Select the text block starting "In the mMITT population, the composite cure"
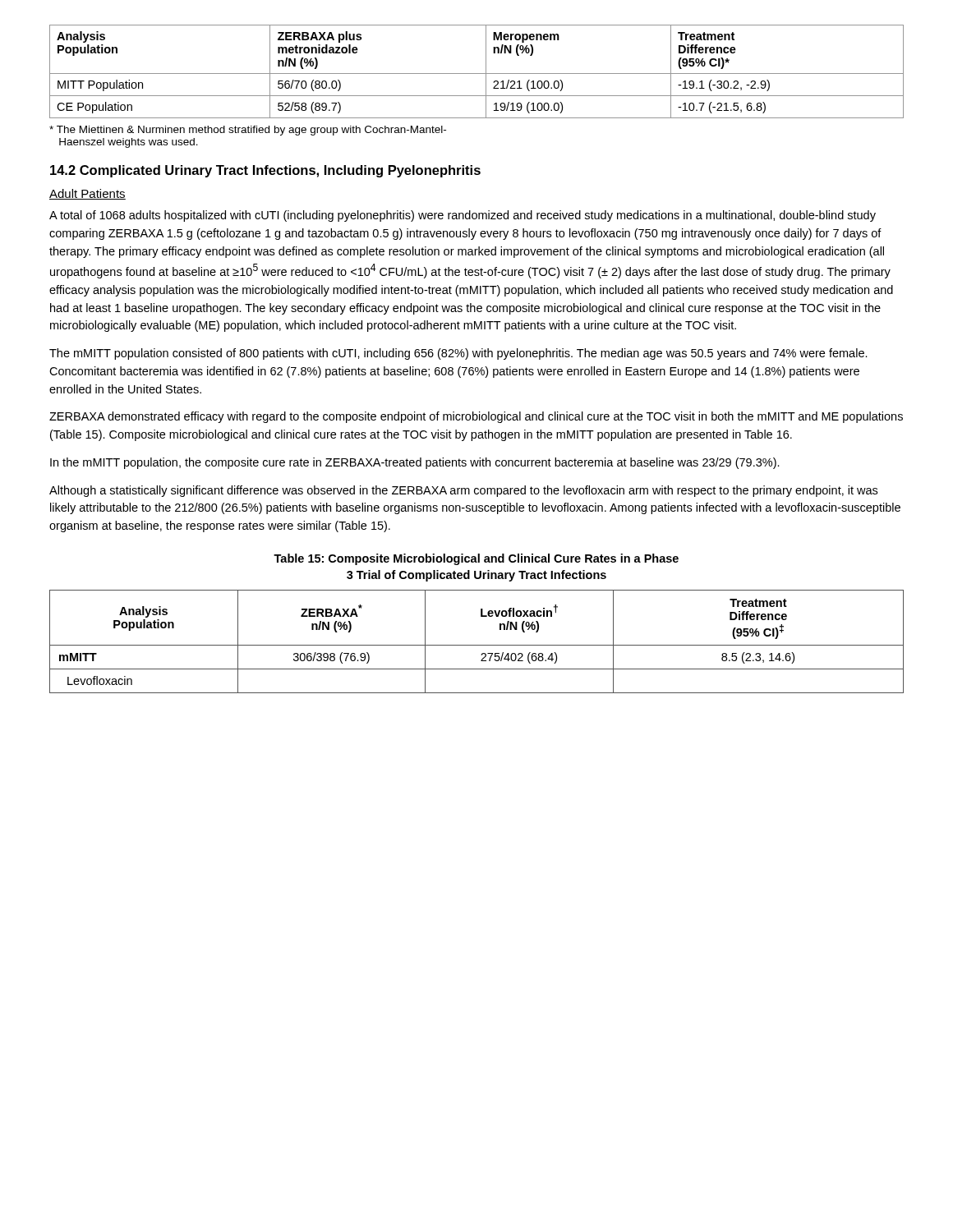Viewport: 953px width, 1232px height. tap(415, 462)
